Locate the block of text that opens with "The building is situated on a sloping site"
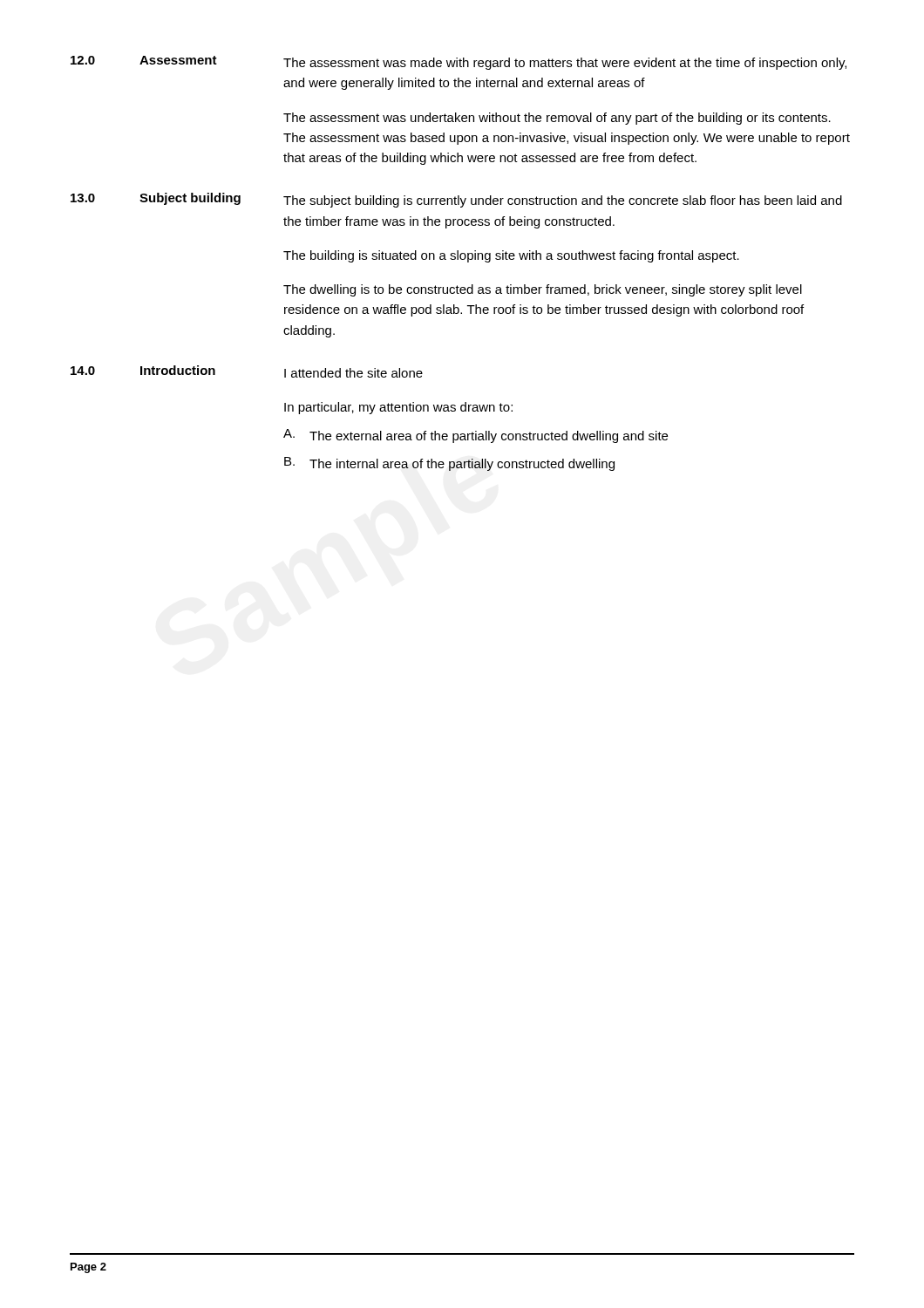924x1308 pixels. pyautogui.click(x=512, y=255)
